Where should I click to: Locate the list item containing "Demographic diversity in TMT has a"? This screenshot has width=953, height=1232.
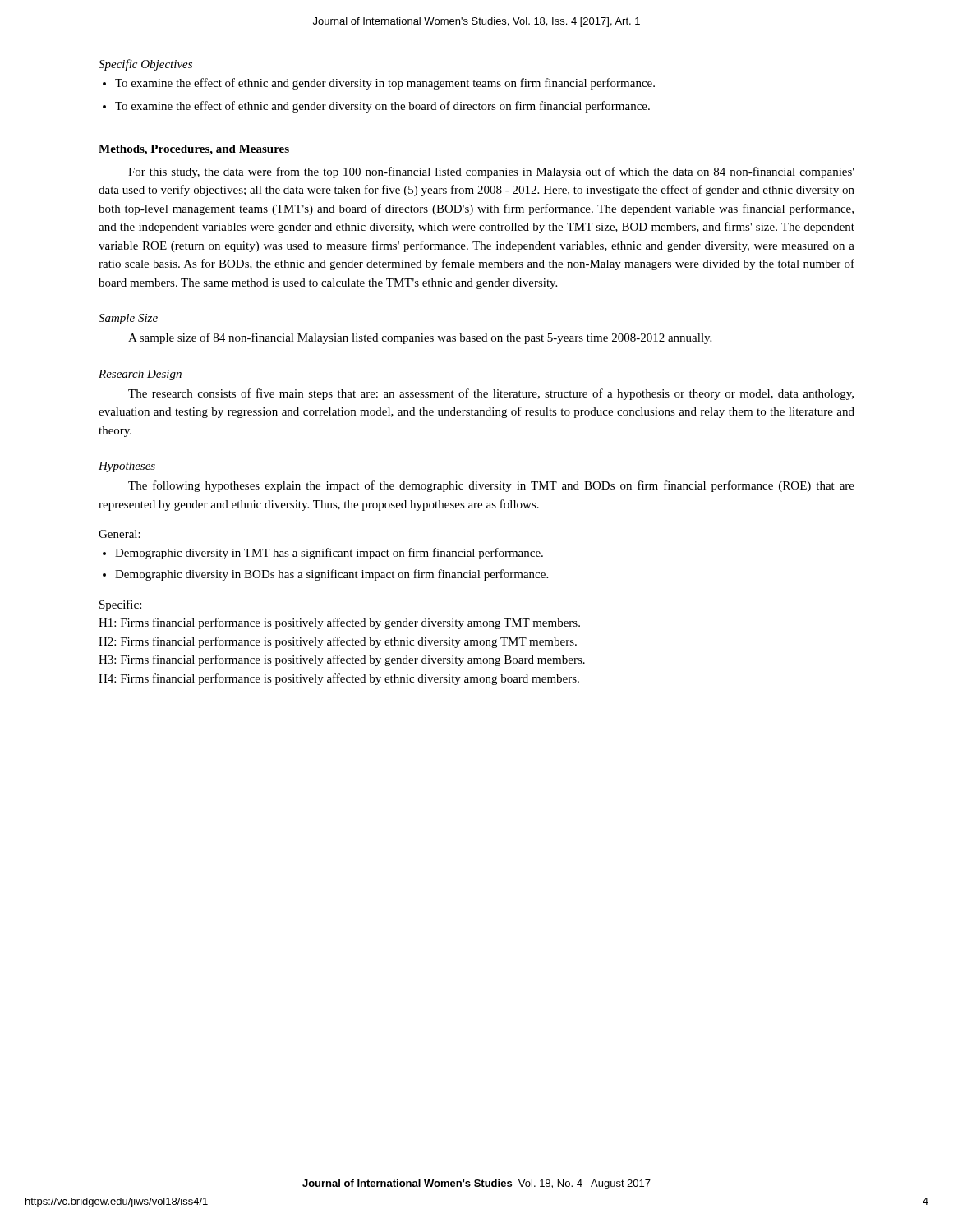click(329, 552)
